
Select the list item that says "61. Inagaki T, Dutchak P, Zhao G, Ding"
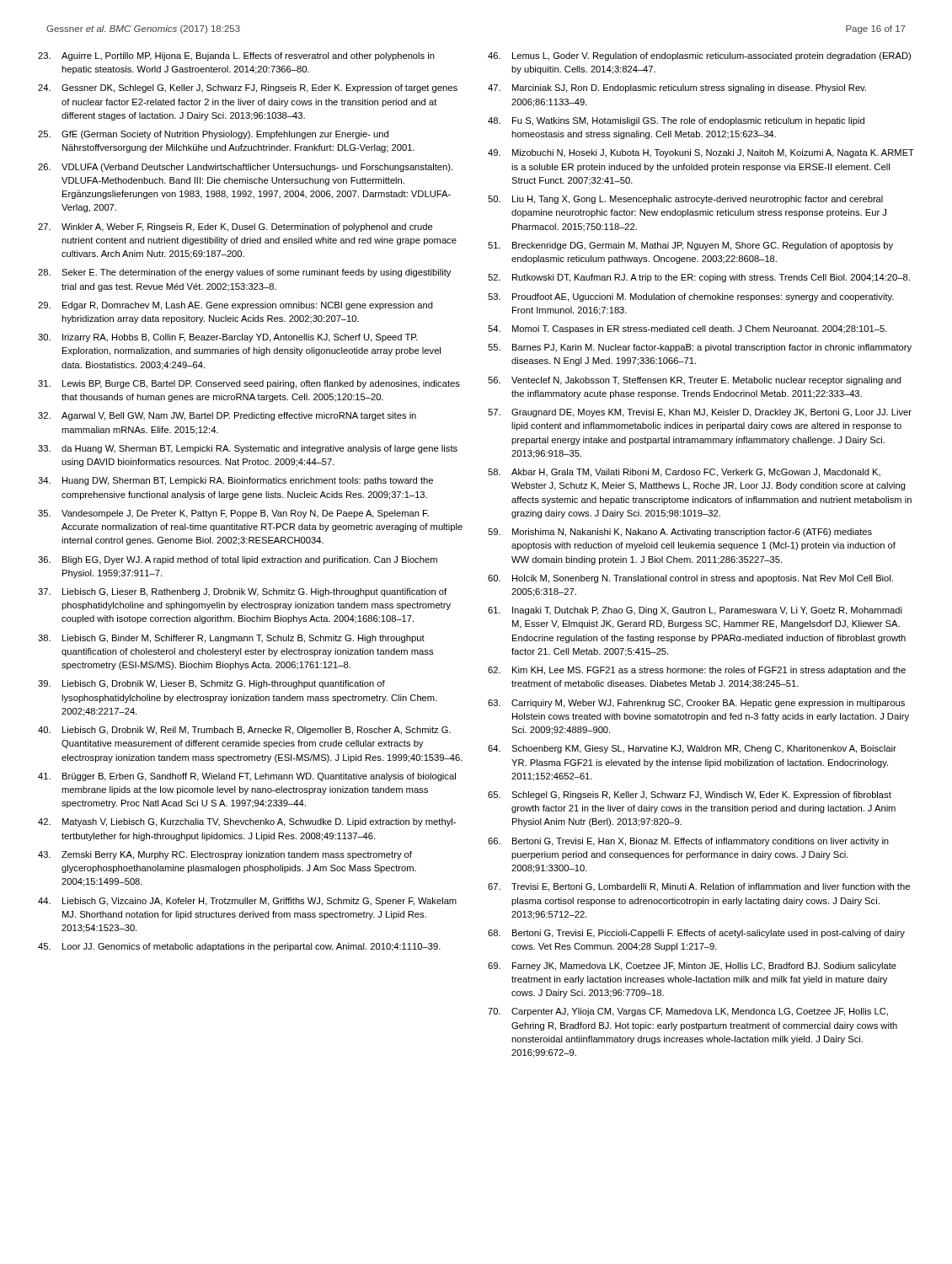[x=701, y=631]
